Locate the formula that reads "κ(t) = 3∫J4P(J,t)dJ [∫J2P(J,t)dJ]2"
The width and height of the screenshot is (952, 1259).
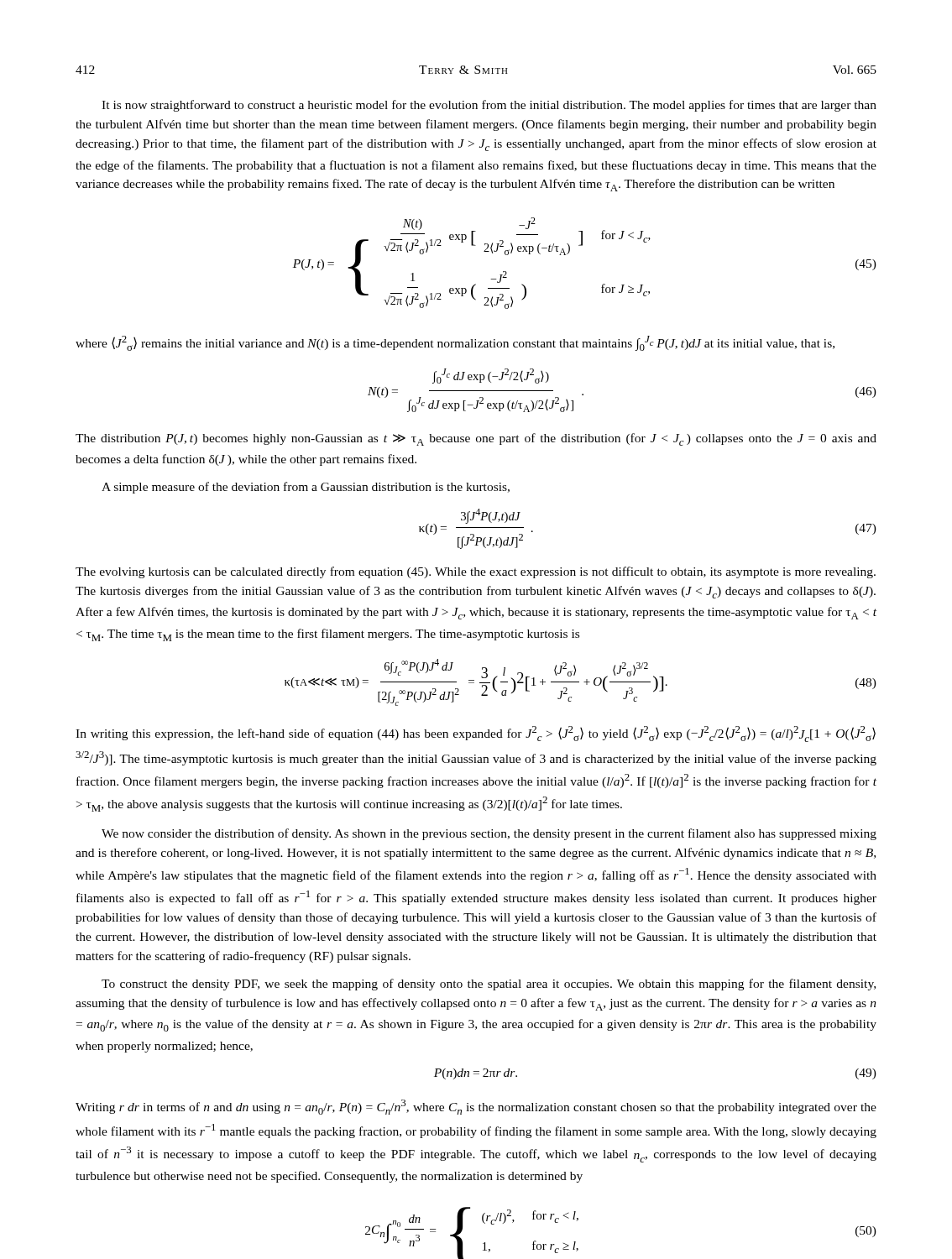tap(490, 528)
